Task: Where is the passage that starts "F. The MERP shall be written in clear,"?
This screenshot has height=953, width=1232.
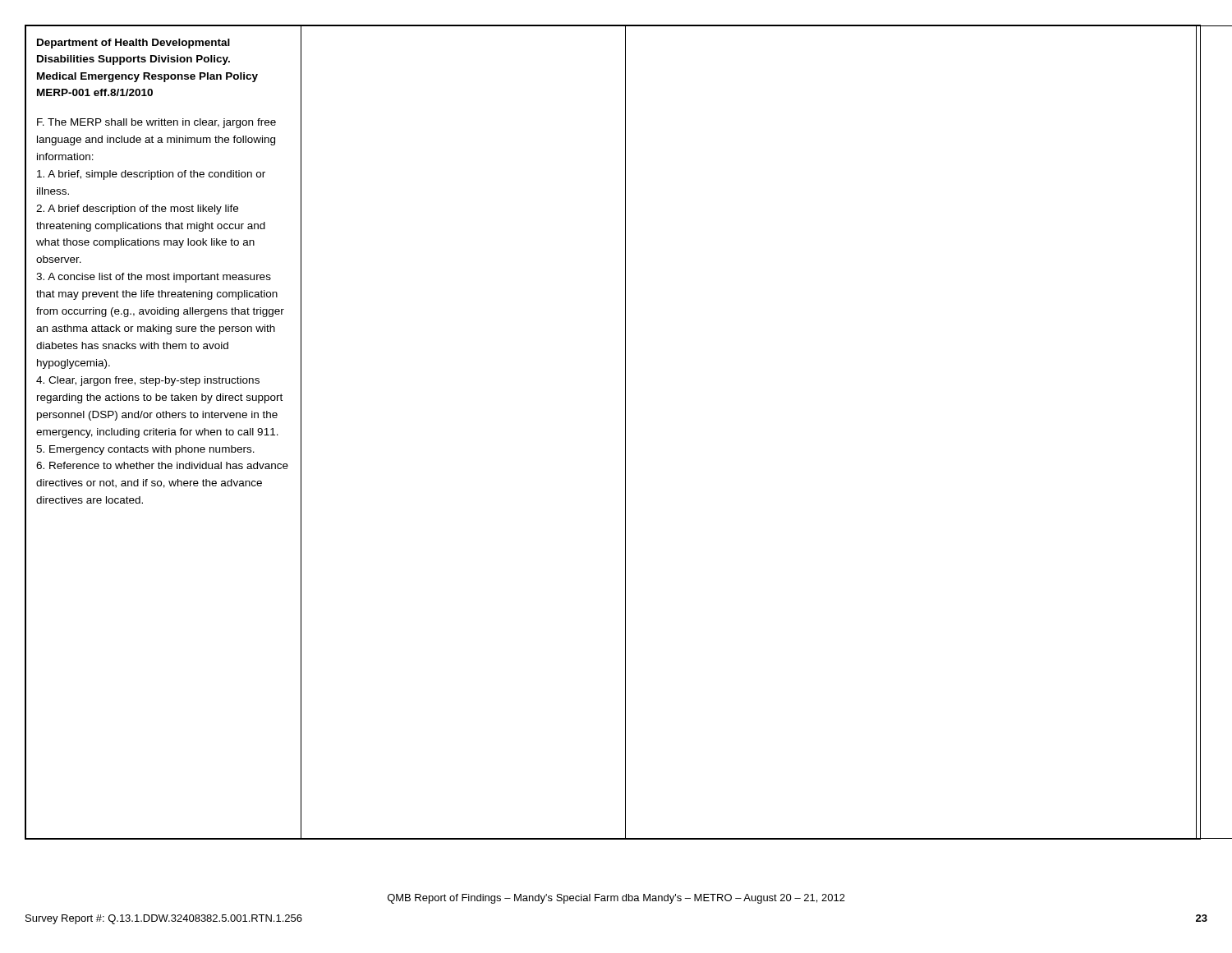Action: coord(162,311)
